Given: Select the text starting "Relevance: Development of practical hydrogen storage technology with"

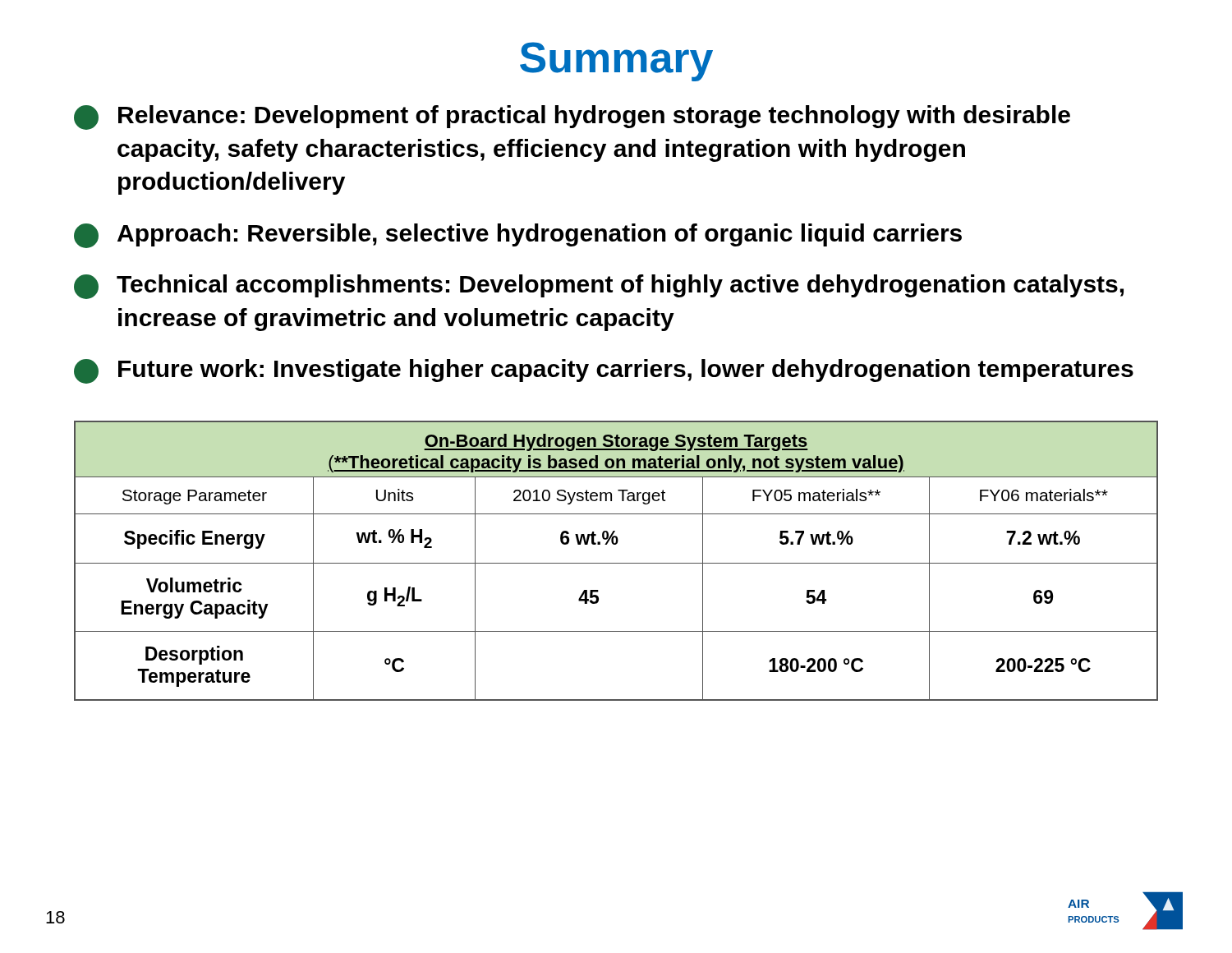Looking at the screenshot, I should pos(616,148).
